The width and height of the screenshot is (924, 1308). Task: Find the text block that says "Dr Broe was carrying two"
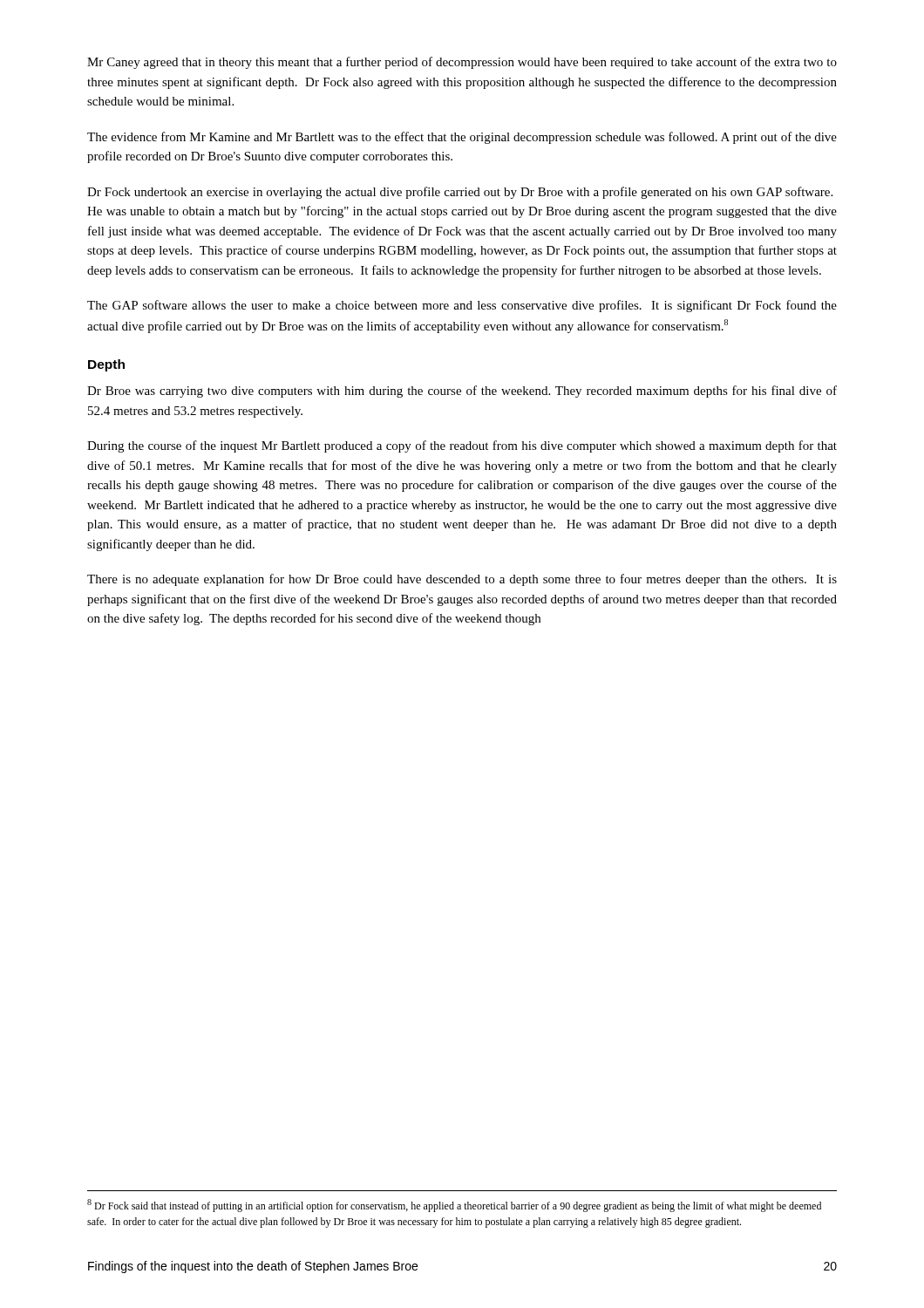[462, 400]
